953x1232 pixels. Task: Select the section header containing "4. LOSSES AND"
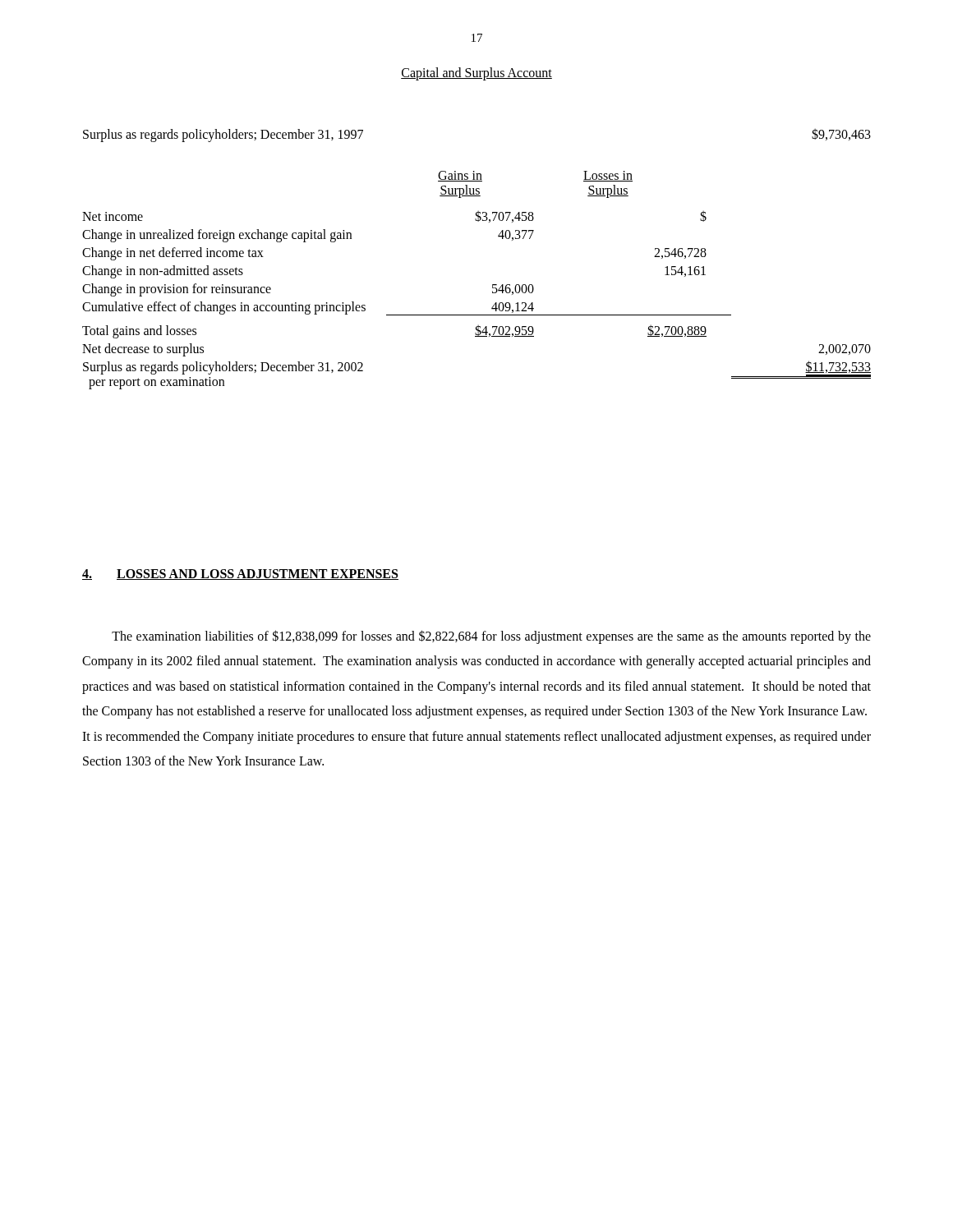[240, 574]
